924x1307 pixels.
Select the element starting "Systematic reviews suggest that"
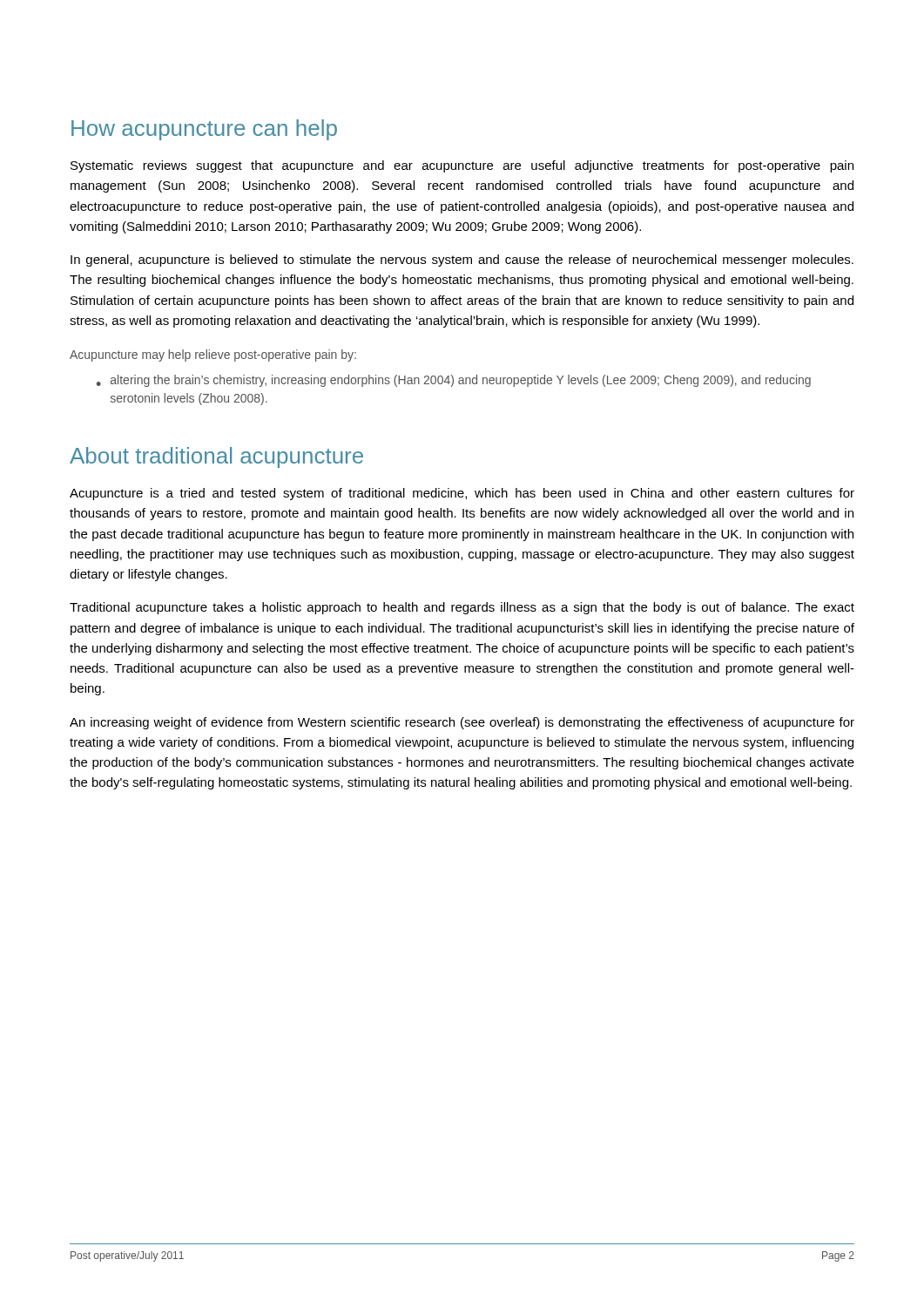click(x=462, y=196)
